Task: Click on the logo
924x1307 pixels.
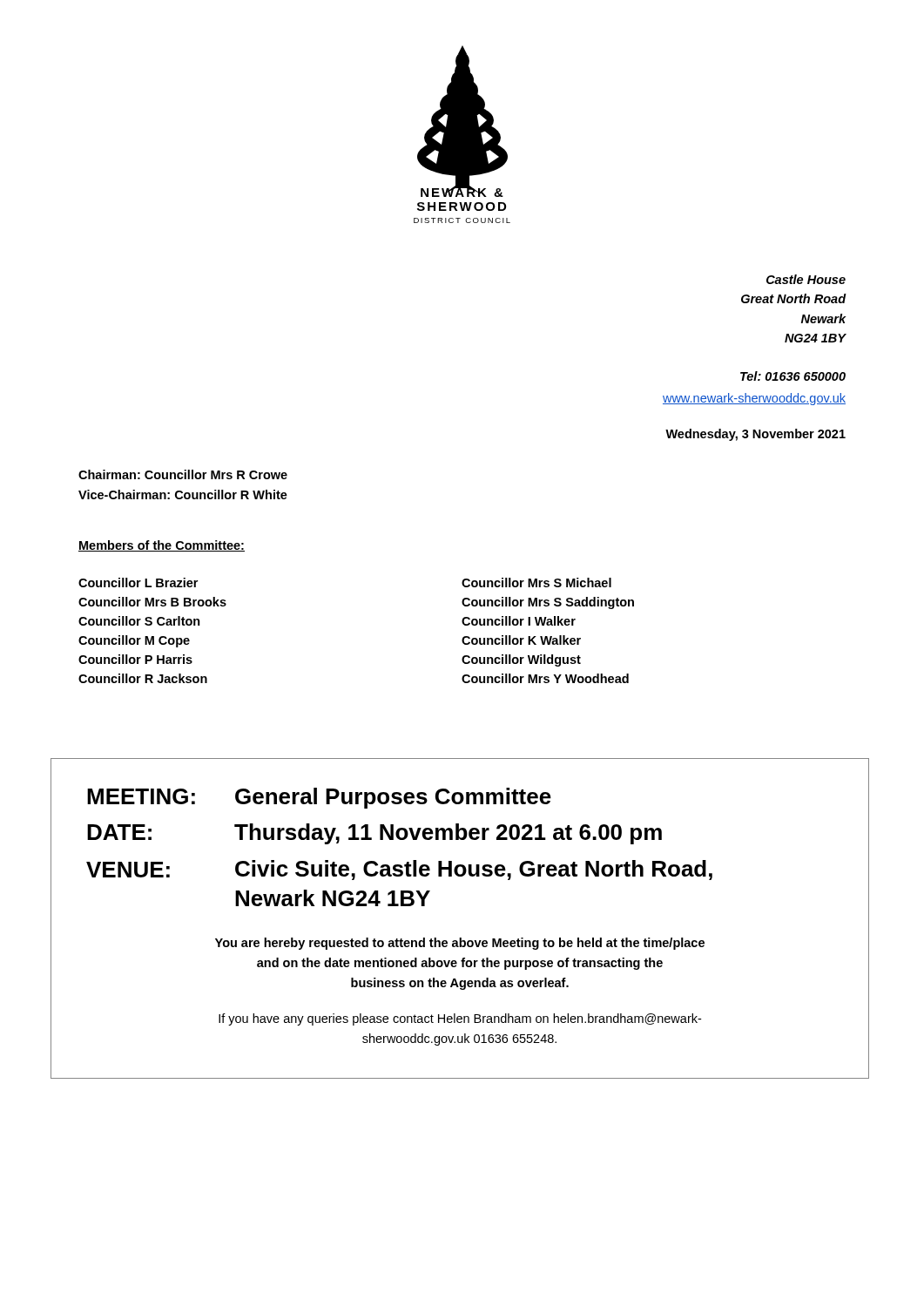Action: (x=462, y=114)
